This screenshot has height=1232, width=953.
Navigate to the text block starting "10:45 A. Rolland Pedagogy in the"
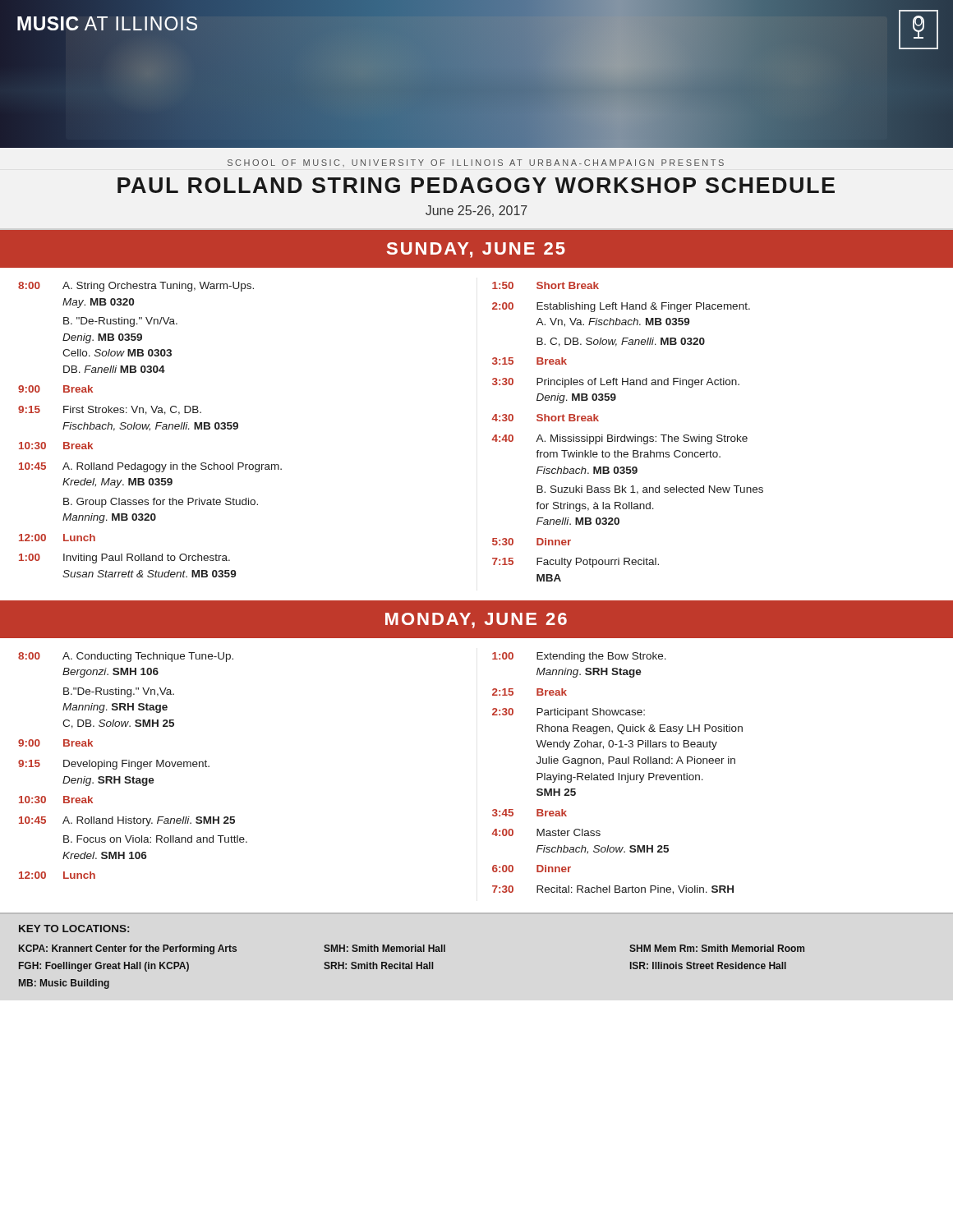point(150,492)
